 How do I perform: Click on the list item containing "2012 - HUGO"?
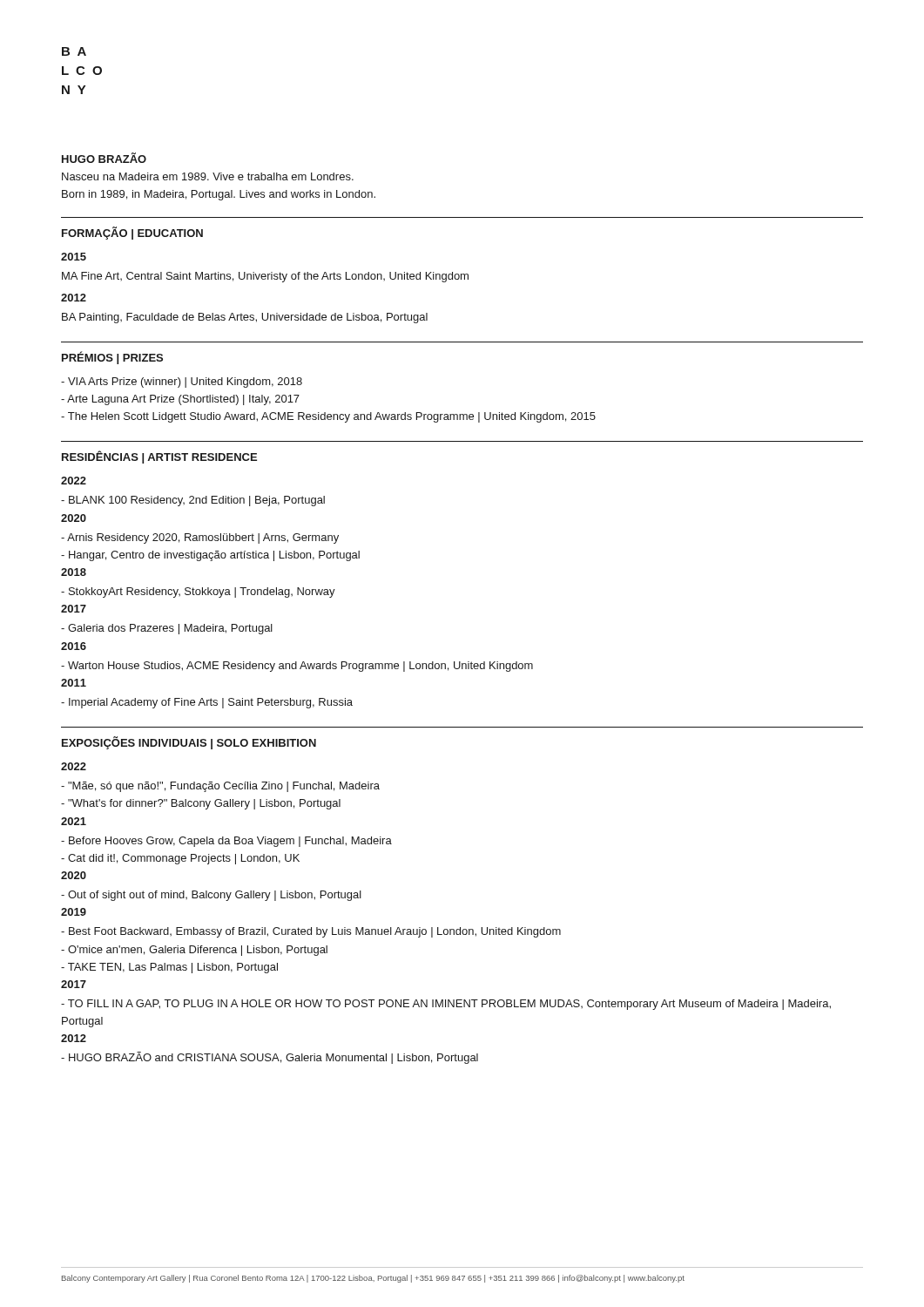click(462, 1047)
